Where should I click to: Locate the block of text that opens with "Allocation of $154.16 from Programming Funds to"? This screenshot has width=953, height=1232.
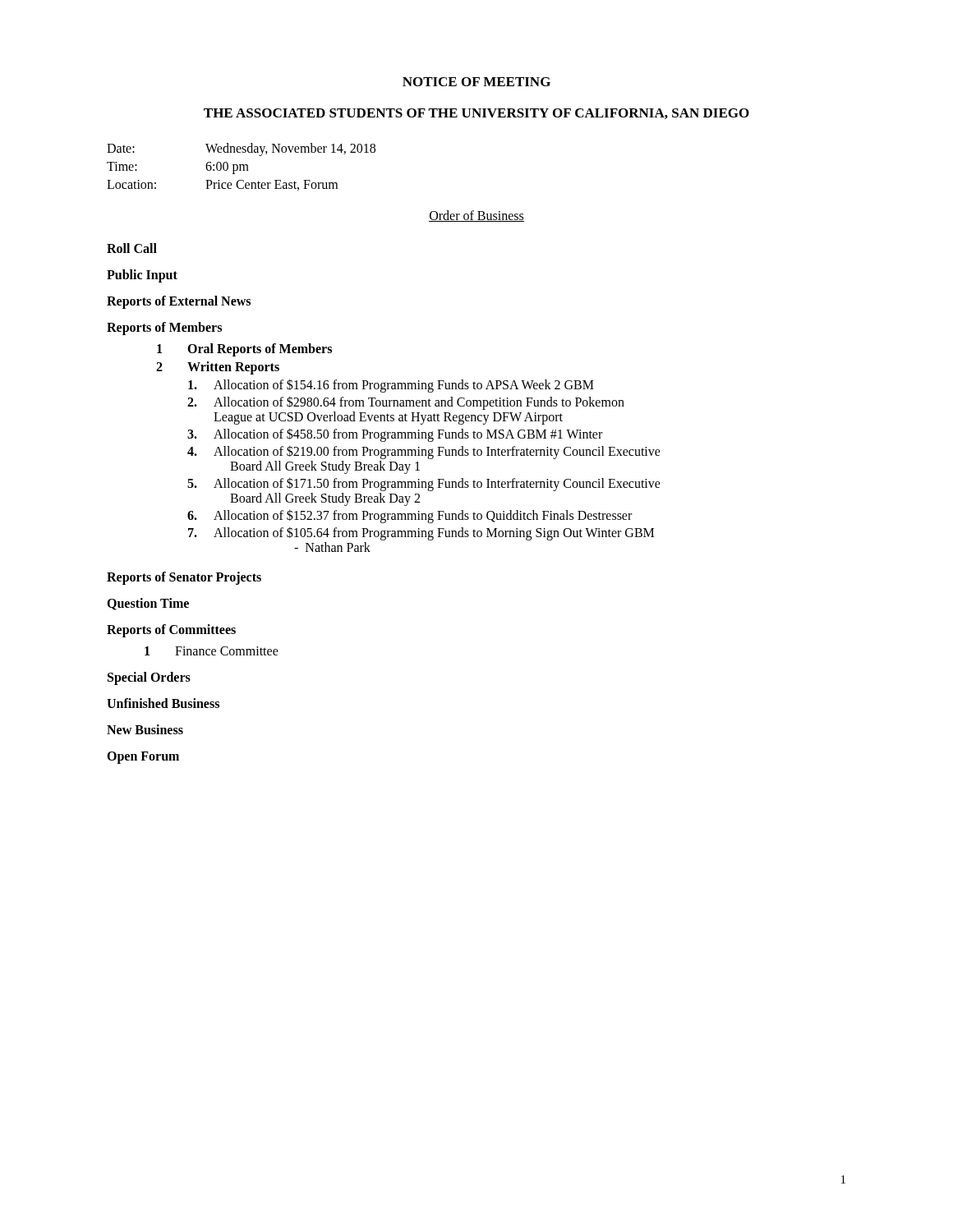coord(391,385)
